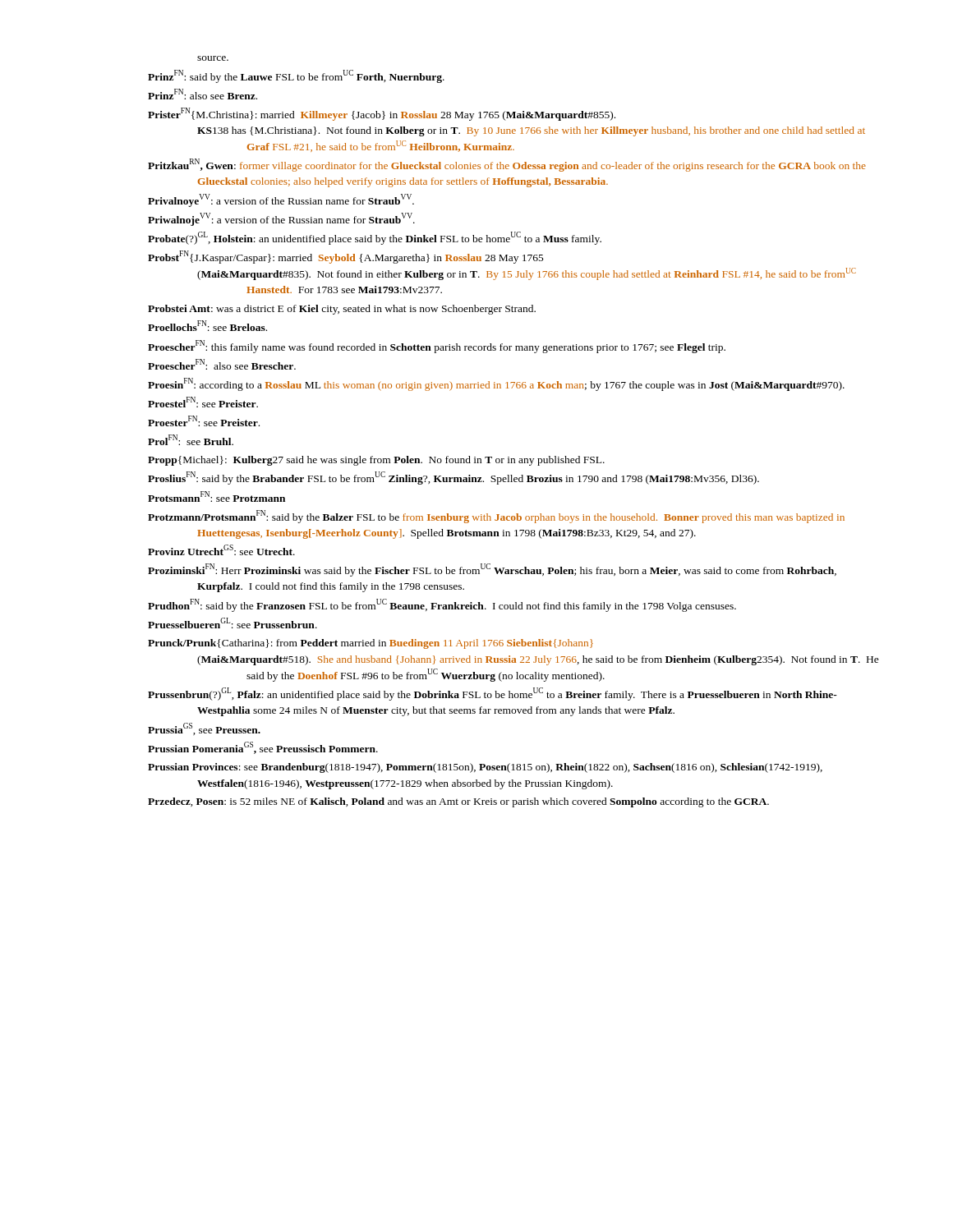Screen dimensions: 1232x953
Task: Where is the passage that starts "PristerFN{M.Christina}: married Killmeyer {Jacob} in Rosslau 28"?
Action: pos(513,131)
